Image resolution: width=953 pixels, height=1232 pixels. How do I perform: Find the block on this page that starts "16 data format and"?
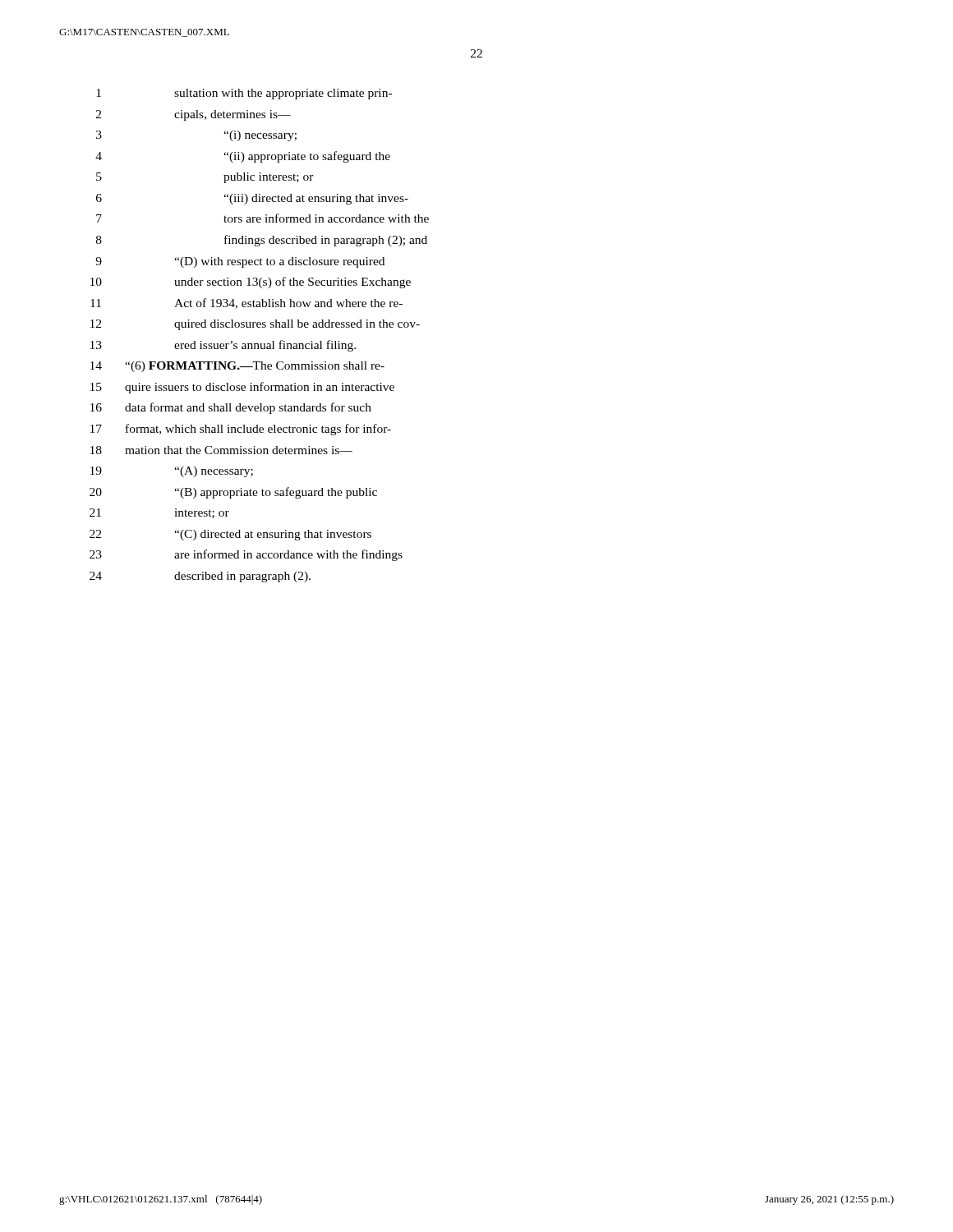(231, 408)
